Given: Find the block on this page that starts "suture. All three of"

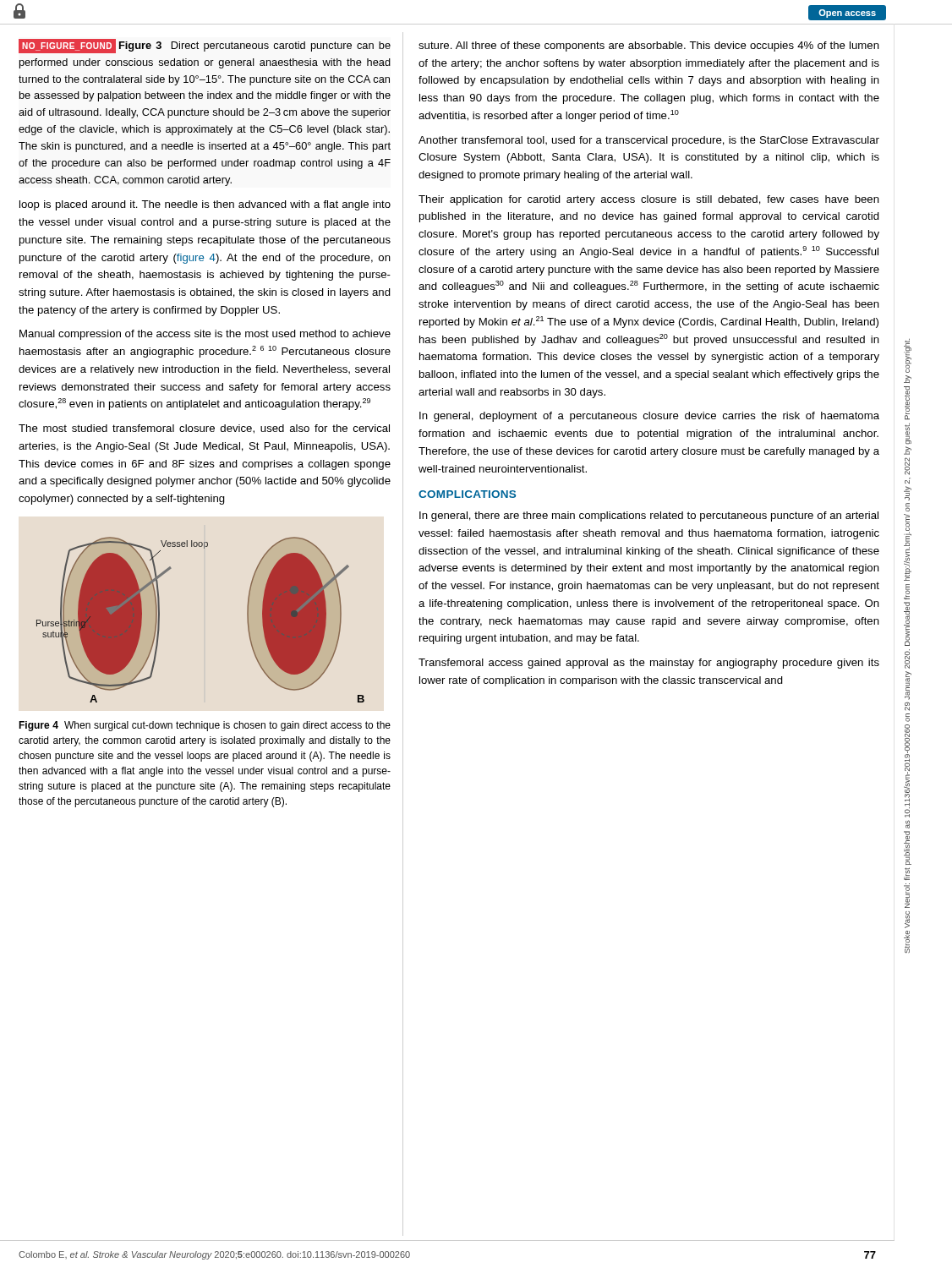Looking at the screenshot, I should [x=649, y=80].
